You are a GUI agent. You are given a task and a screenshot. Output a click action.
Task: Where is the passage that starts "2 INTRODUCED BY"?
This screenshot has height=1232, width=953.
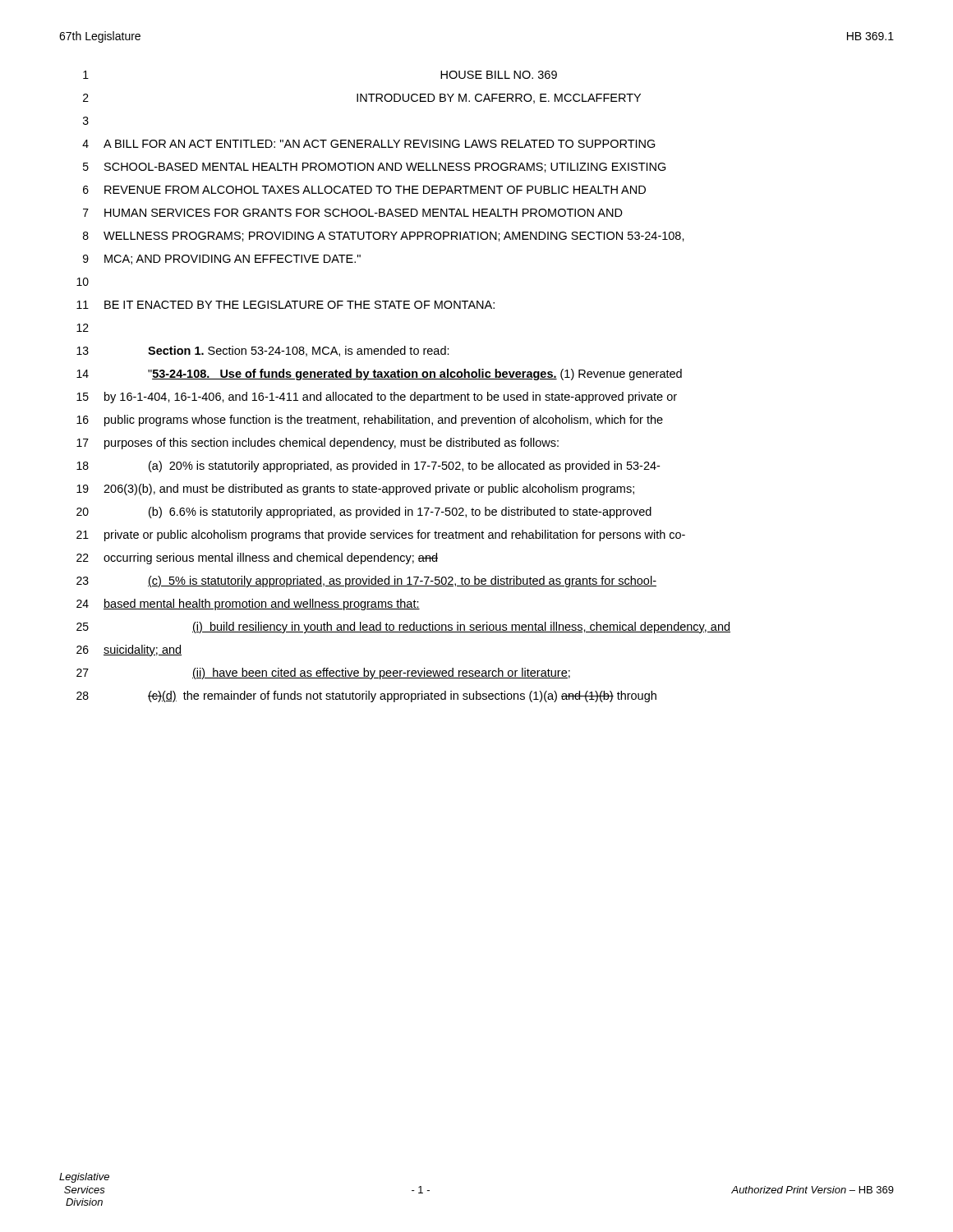[x=476, y=98]
